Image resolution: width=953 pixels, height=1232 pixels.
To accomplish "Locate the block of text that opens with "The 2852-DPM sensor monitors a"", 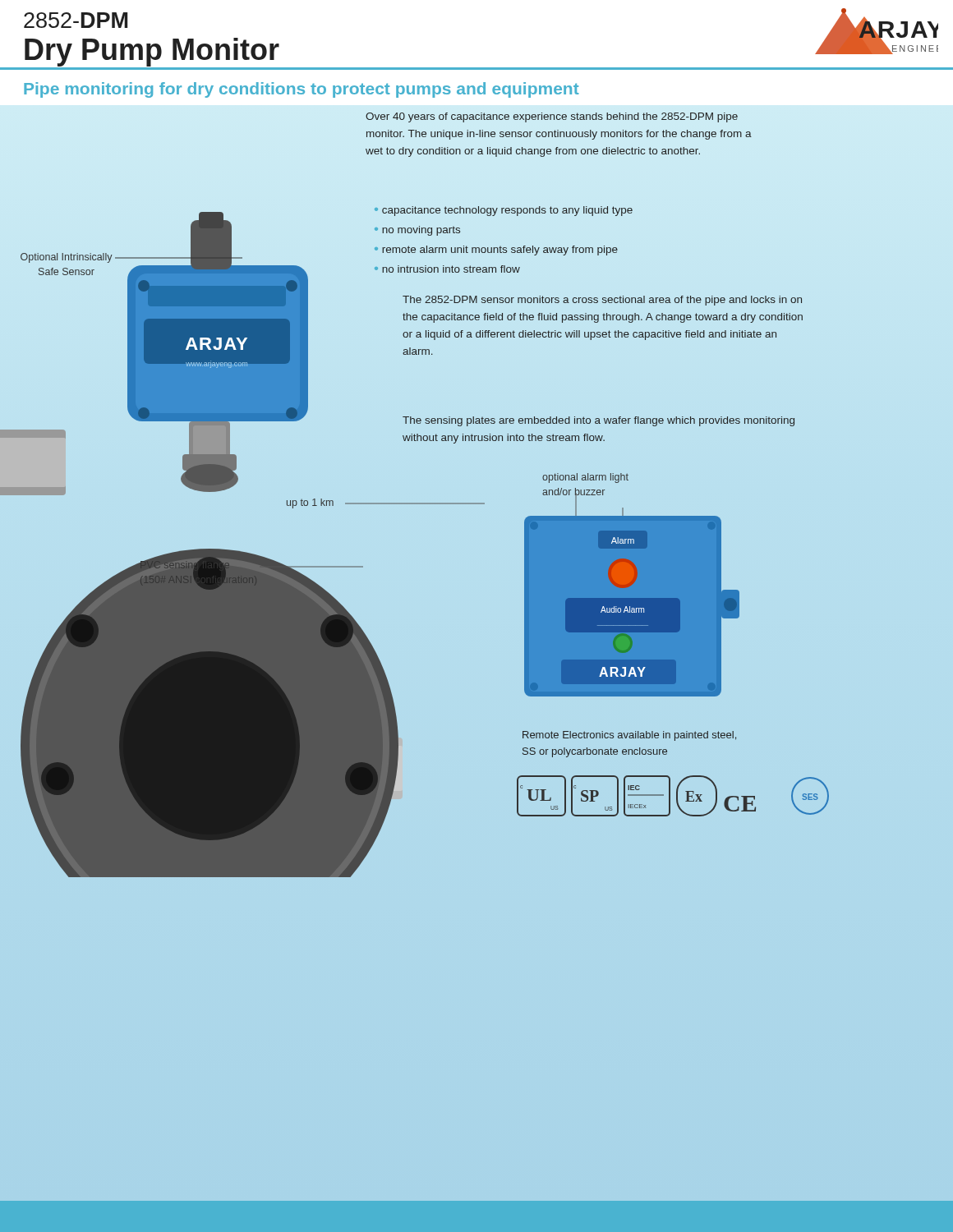I will [603, 325].
